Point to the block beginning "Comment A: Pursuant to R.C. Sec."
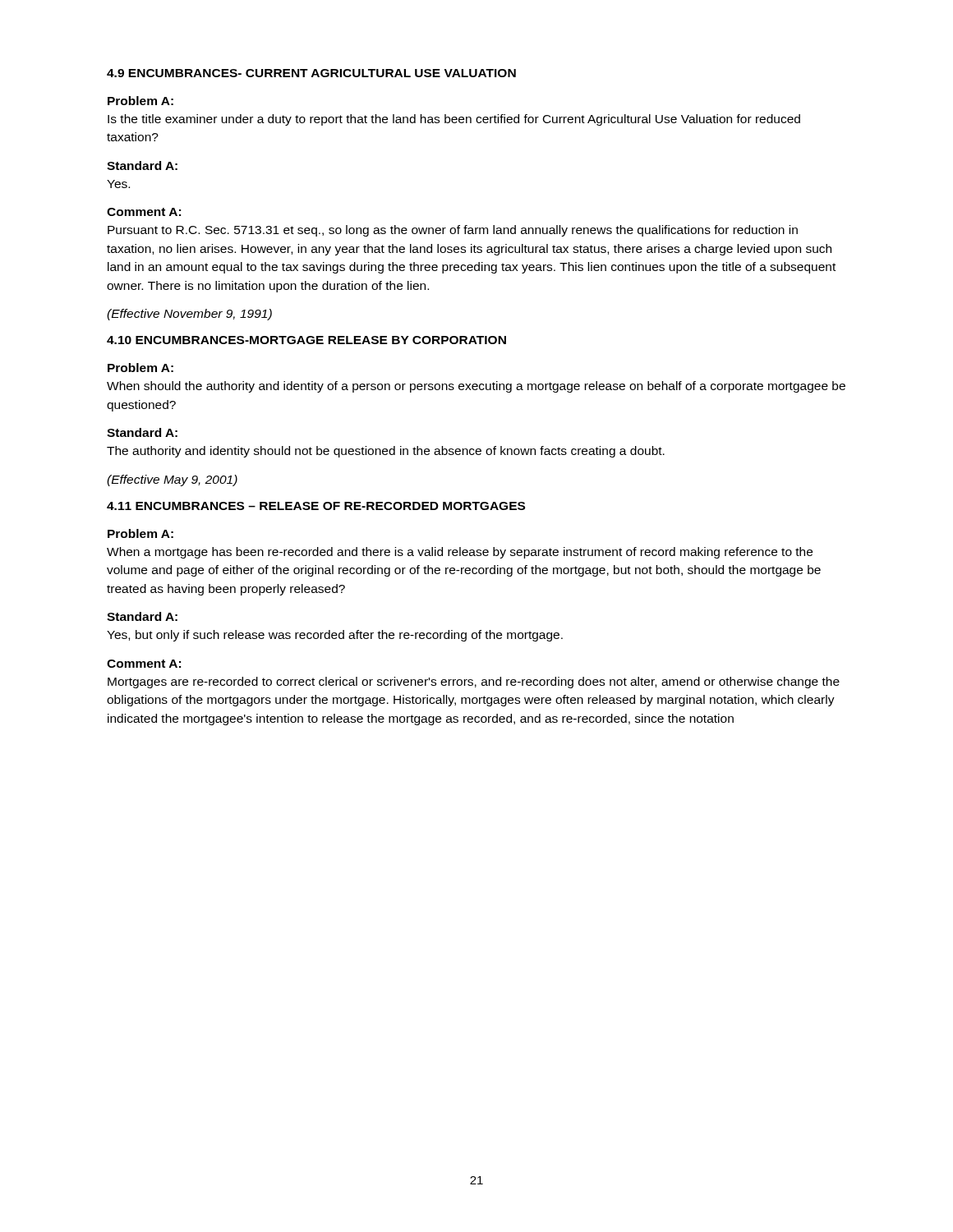This screenshot has width=953, height=1232. (x=476, y=250)
